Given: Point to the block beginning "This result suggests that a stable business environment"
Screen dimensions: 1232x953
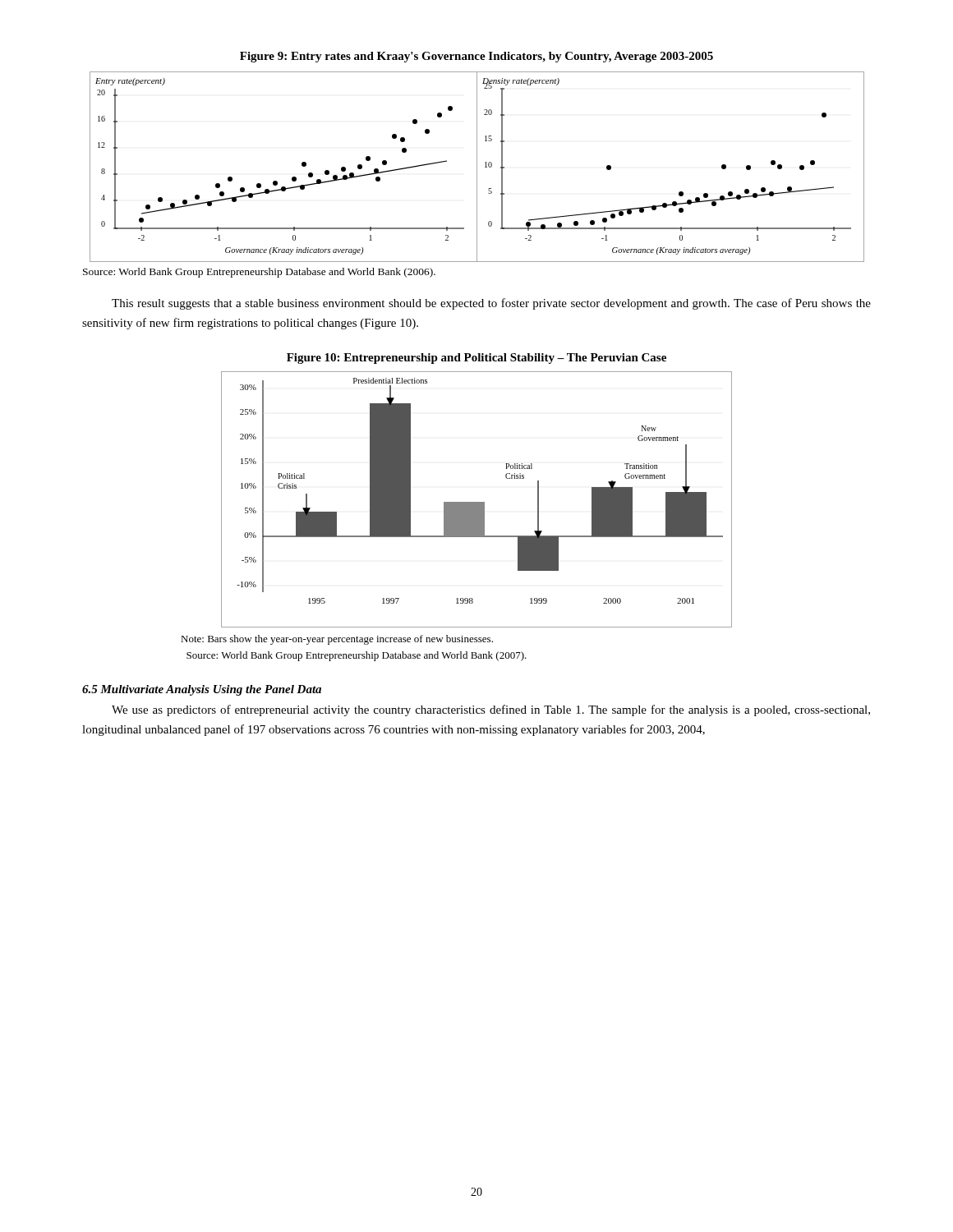Looking at the screenshot, I should point(476,313).
